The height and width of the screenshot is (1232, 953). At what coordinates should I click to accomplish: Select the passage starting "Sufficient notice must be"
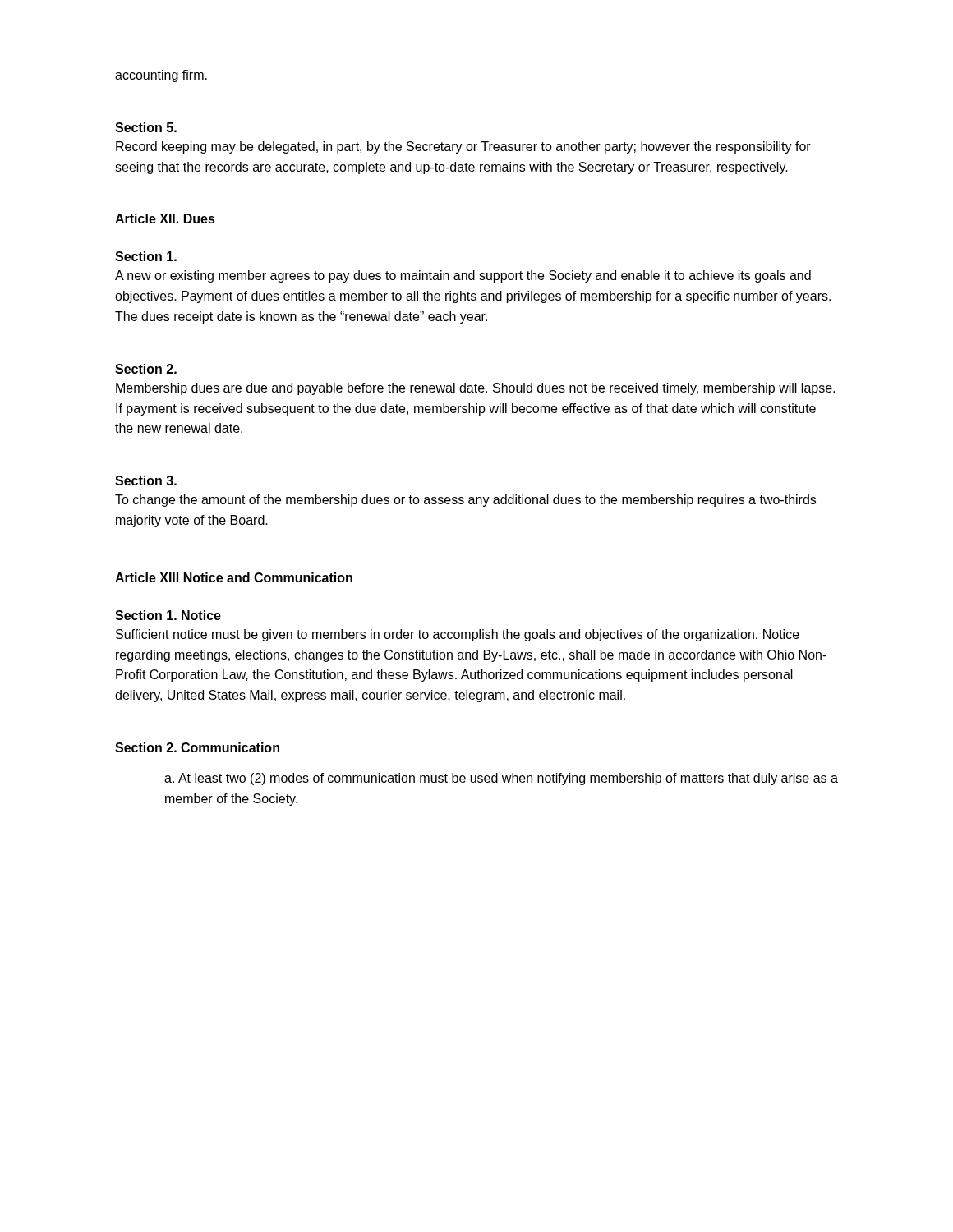476,666
